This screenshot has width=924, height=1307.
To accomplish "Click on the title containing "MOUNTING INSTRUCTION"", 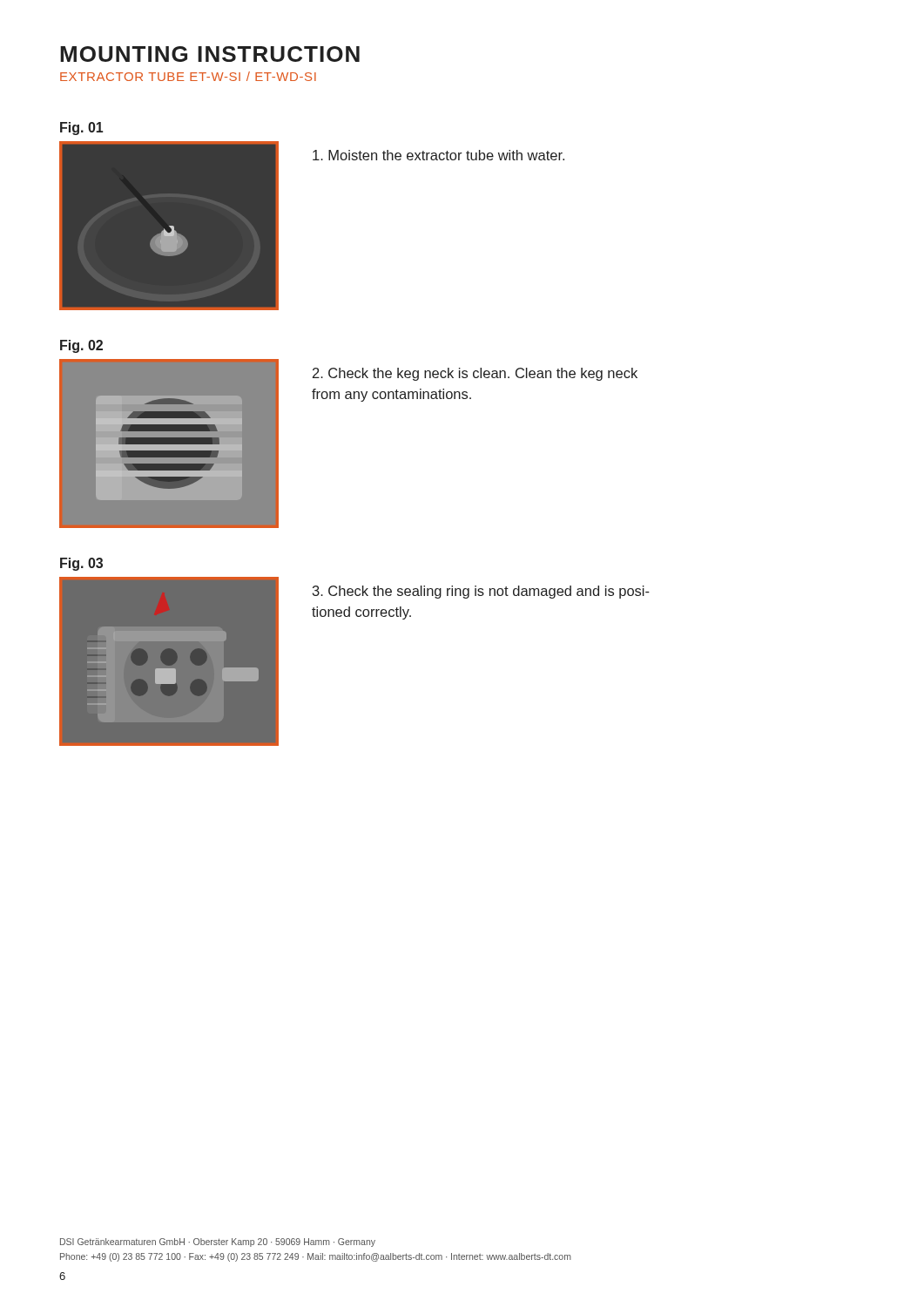I will [x=210, y=54].
